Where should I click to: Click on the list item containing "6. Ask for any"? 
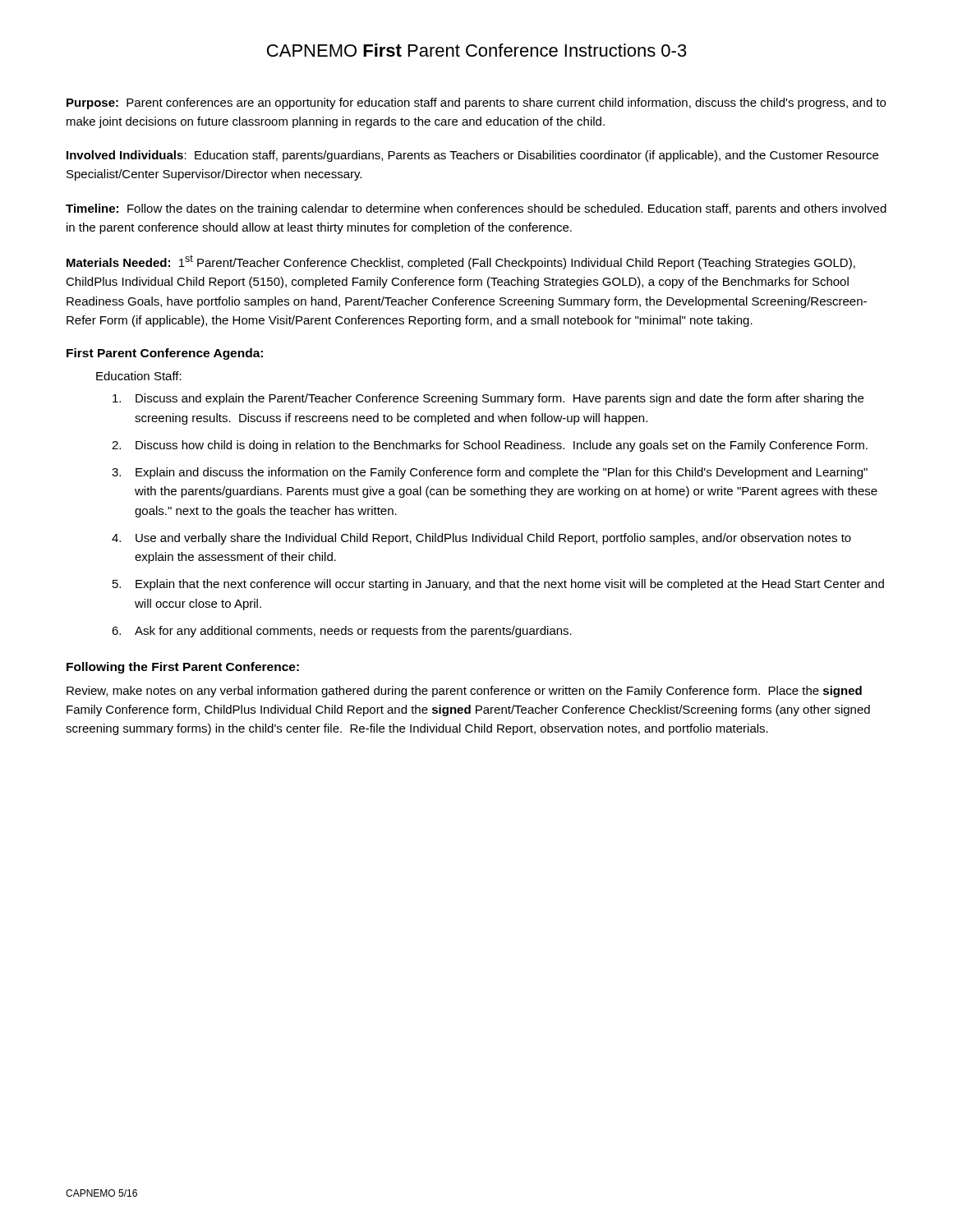coord(499,630)
